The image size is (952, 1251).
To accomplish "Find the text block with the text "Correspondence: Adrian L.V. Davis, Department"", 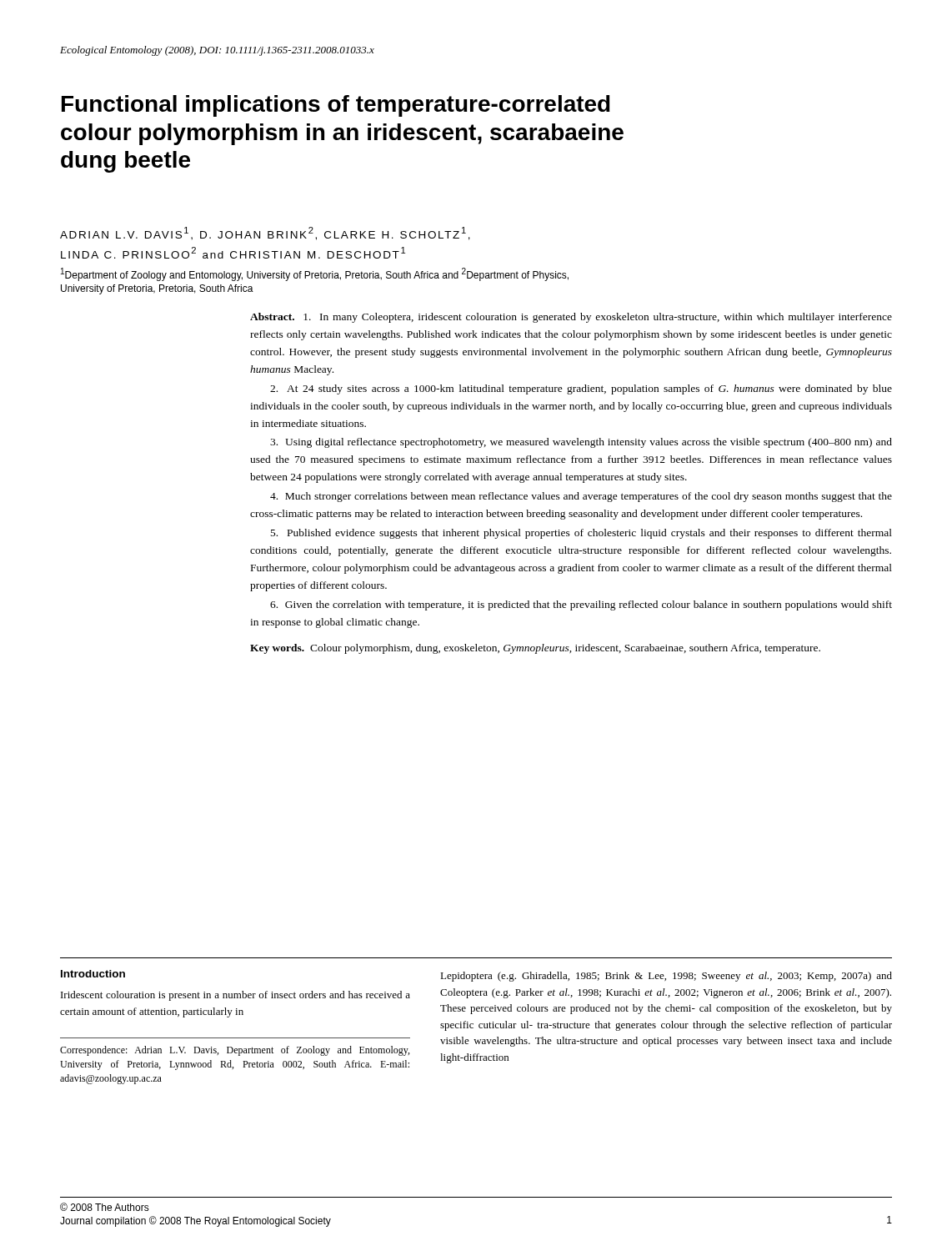I will (x=235, y=1064).
